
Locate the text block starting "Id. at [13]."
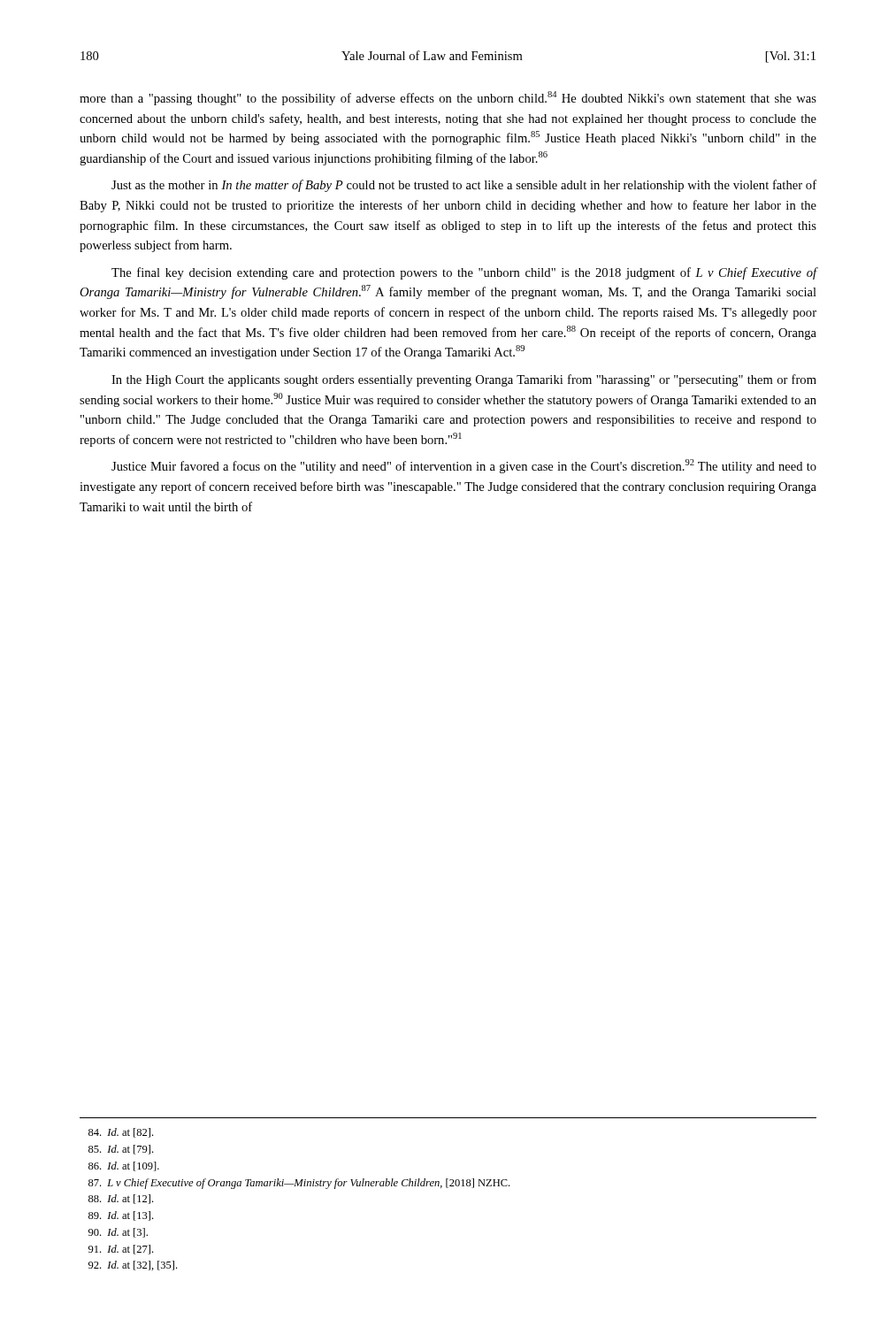[x=117, y=1216]
